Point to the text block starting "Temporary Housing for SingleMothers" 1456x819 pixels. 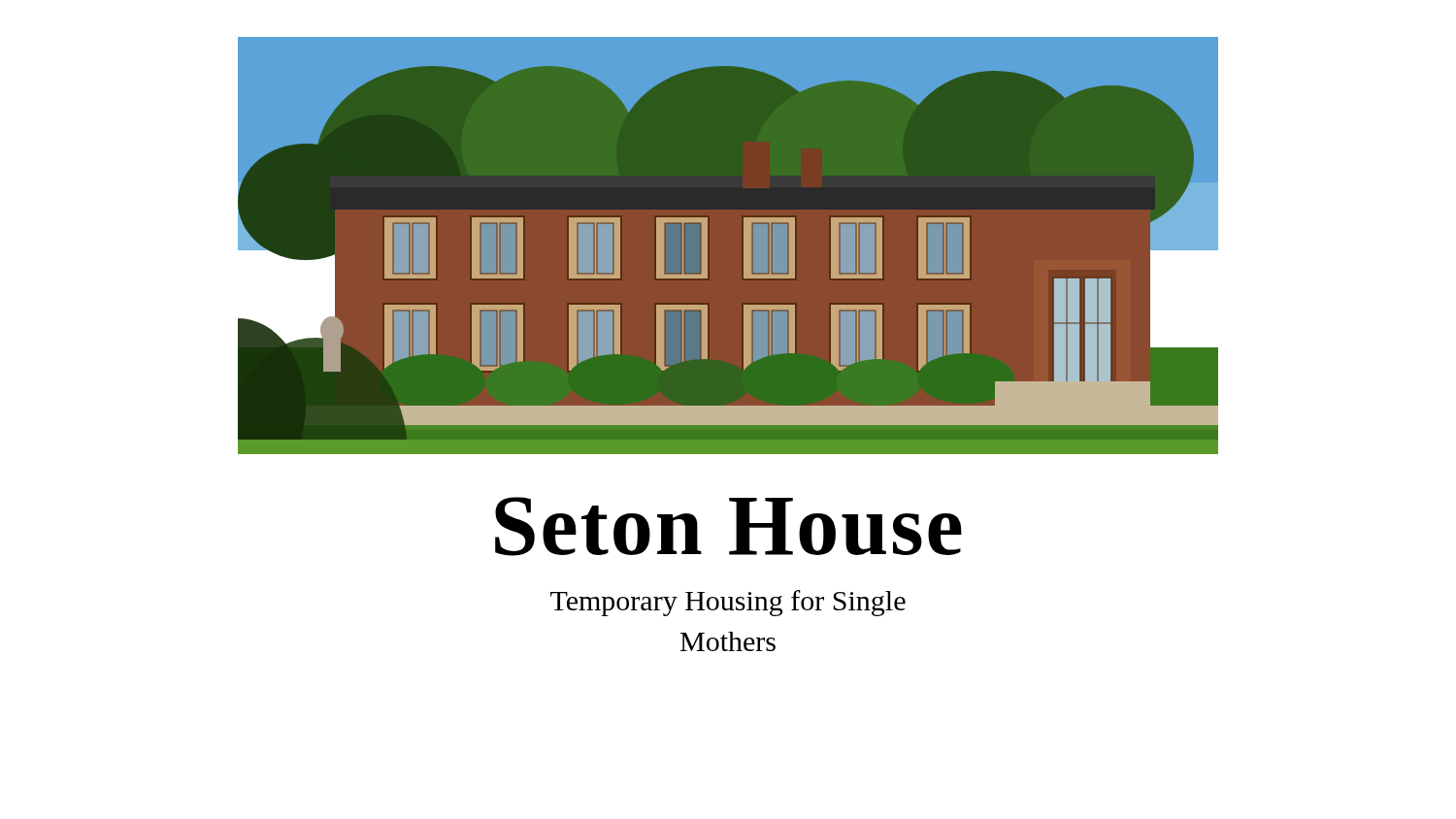728,621
